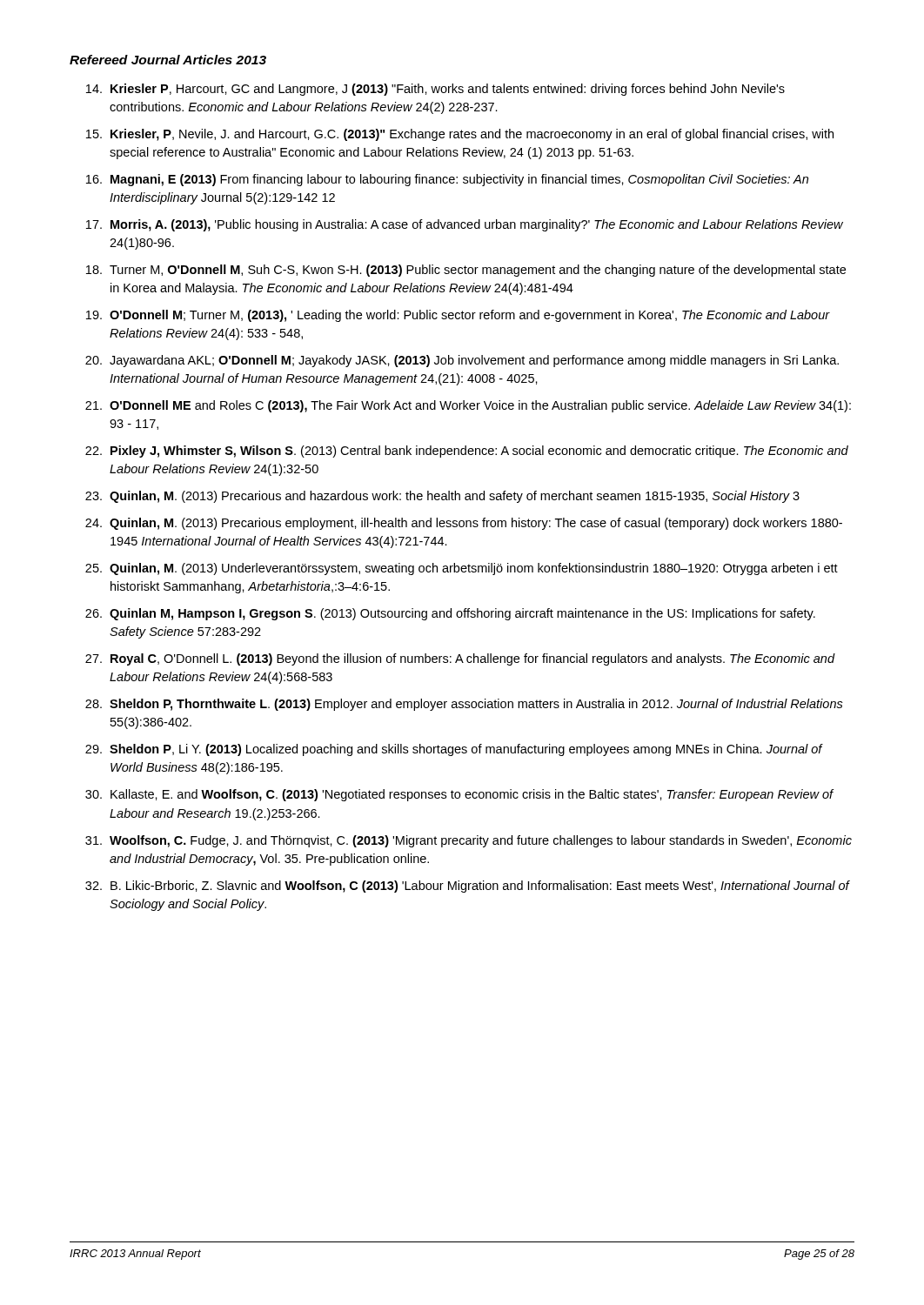Find the section header that reads "Refereed Journal Articles 2013"
Image resolution: width=924 pixels, height=1305 pixels.
pyautogui.click(x=168, y=60)
